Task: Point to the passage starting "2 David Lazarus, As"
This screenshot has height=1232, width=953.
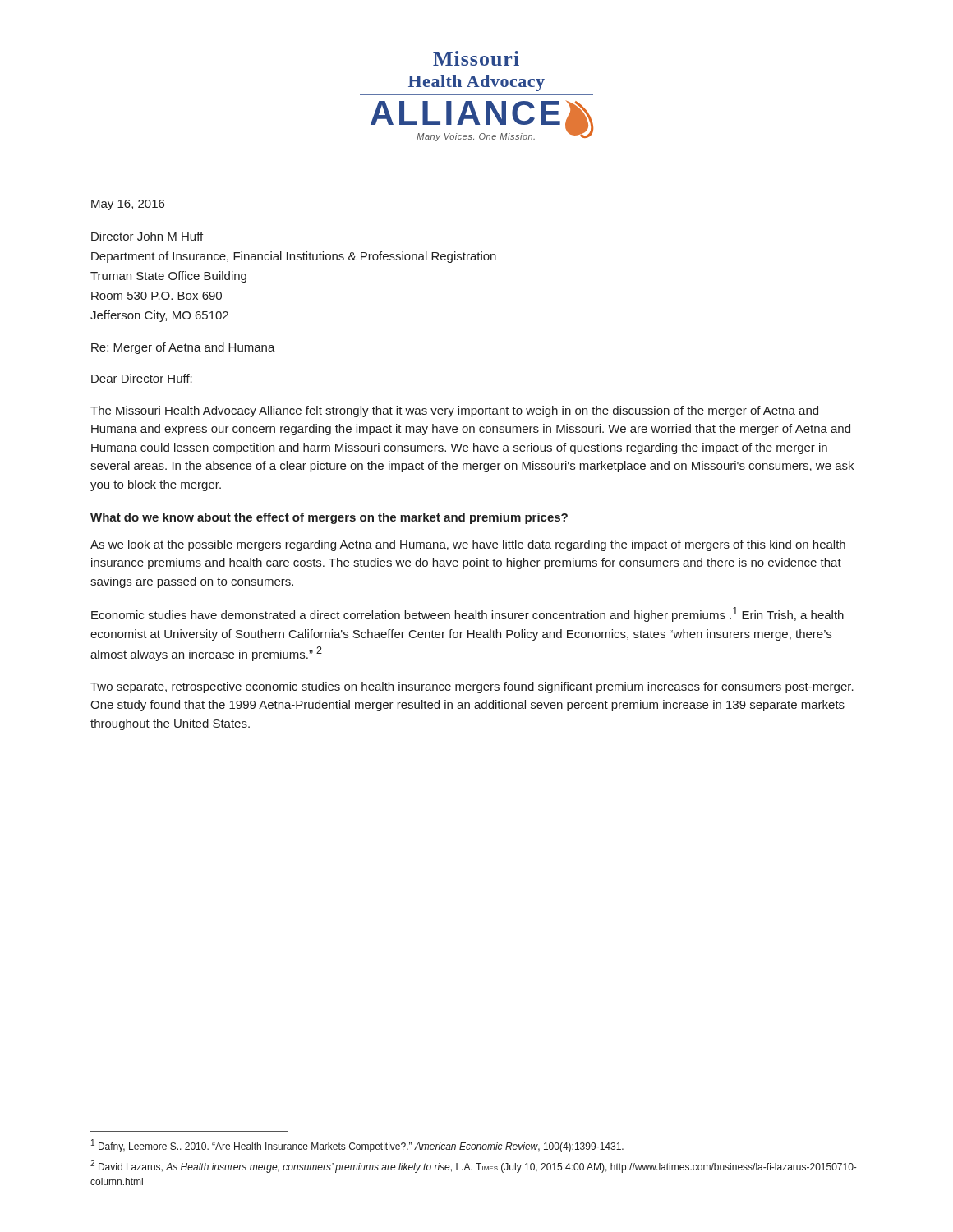Action: (476, 1173)
